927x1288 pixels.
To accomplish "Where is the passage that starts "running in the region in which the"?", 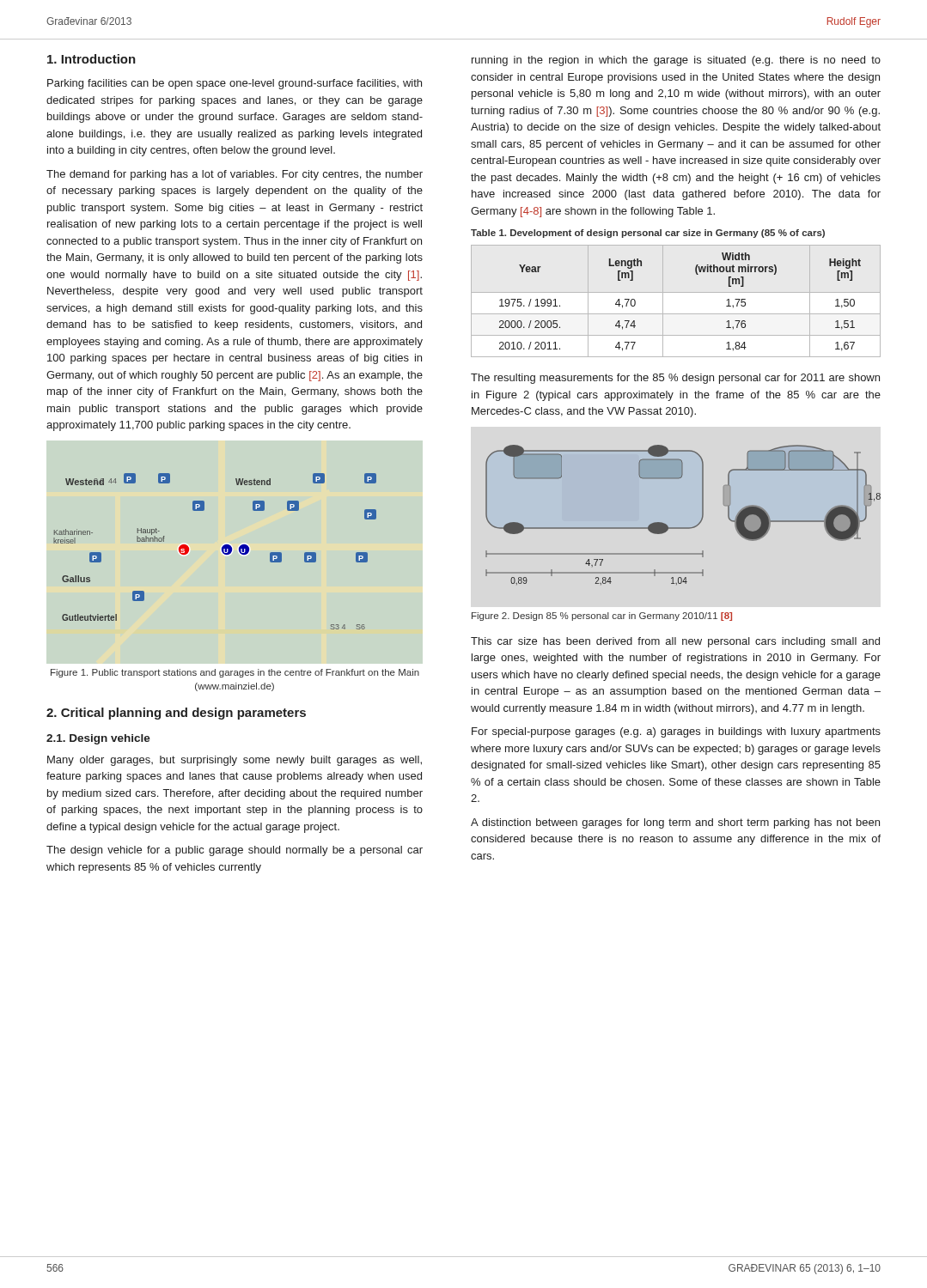I will tap(676, 135).
